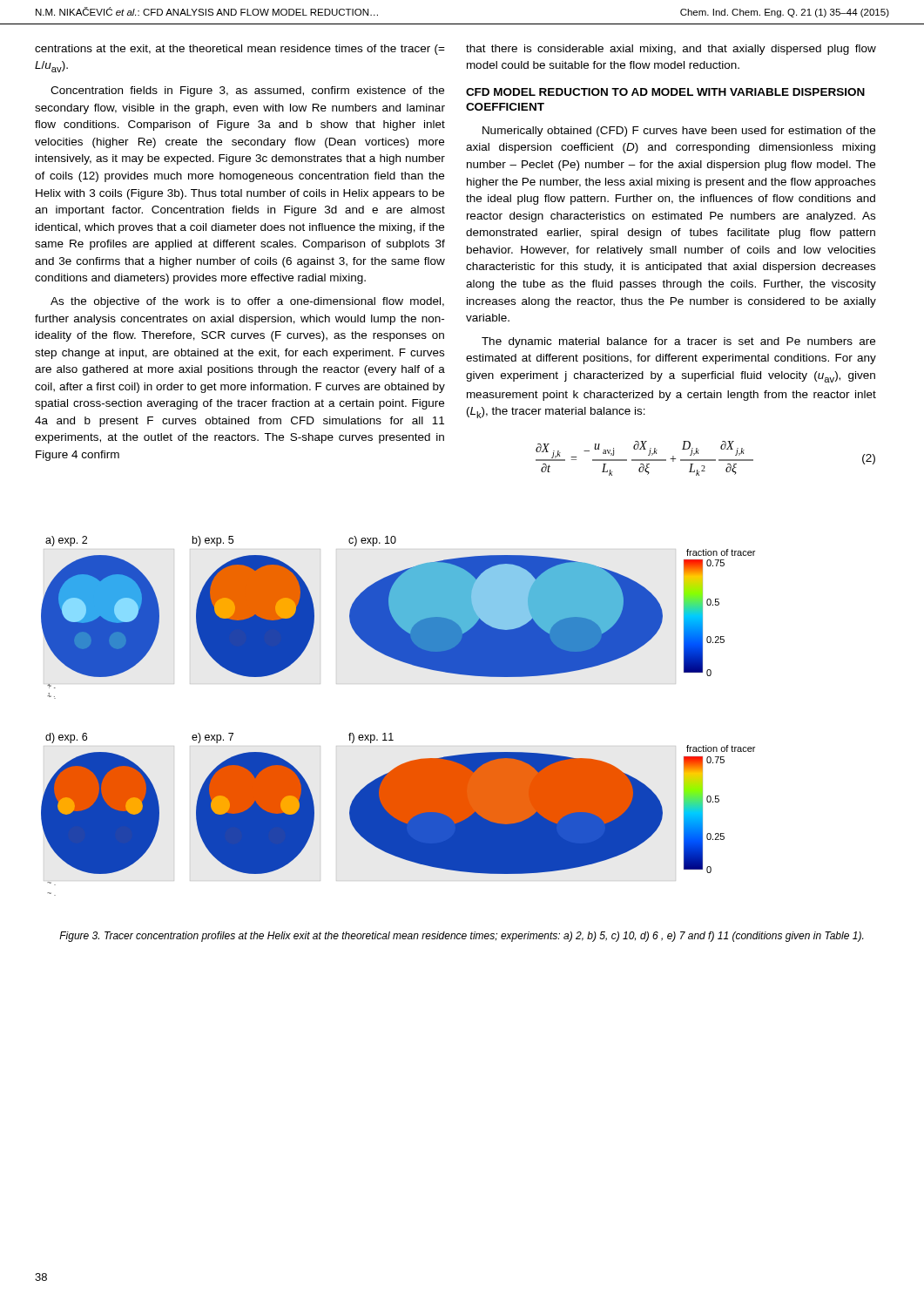Point to the region starting "∂X j,k ∂t = − u av,j L"
Image resolution: width=924 pixels, height=1307 pixels.
tap(671, 458)
